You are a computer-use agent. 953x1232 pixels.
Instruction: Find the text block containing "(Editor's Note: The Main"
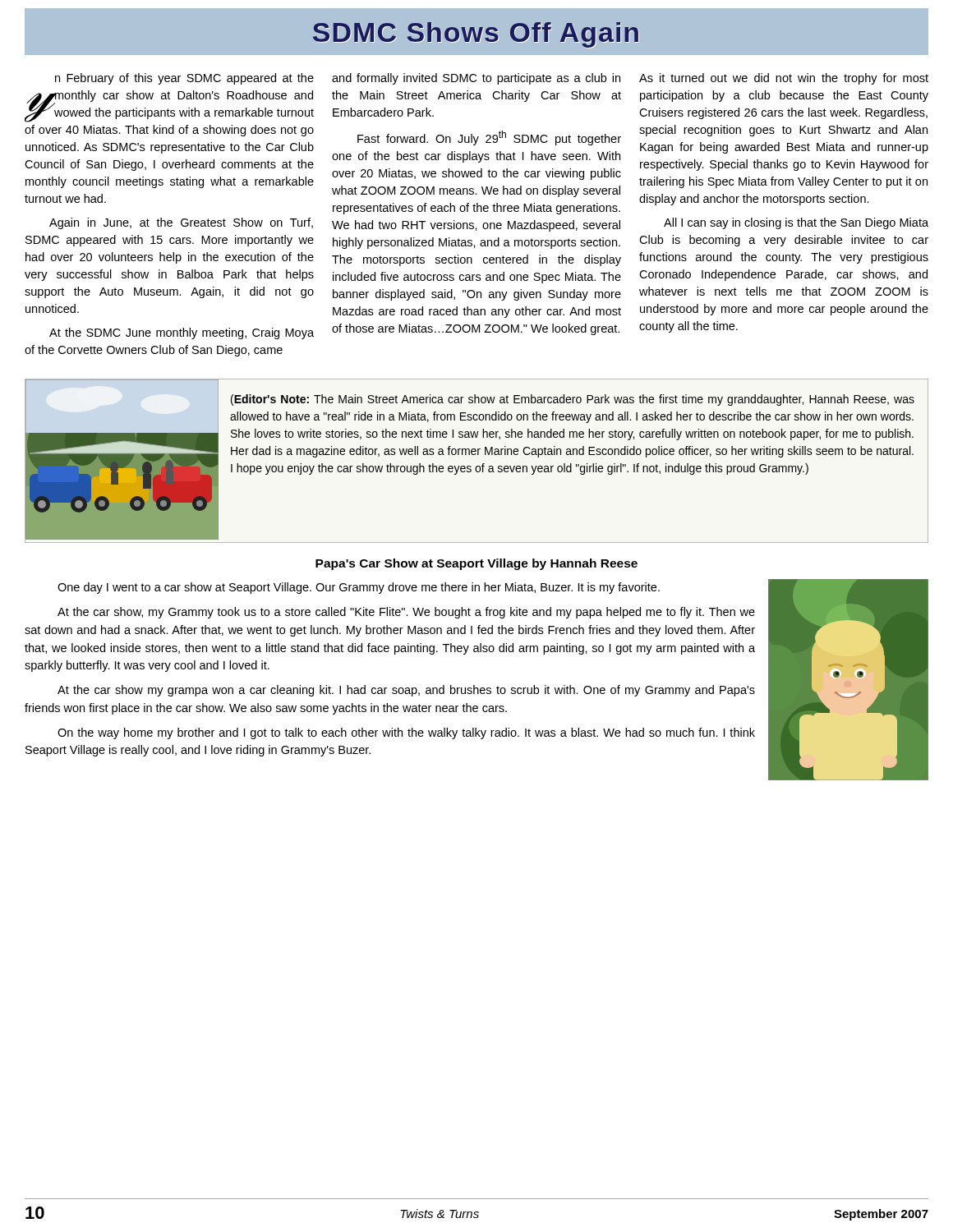point(572,434)
